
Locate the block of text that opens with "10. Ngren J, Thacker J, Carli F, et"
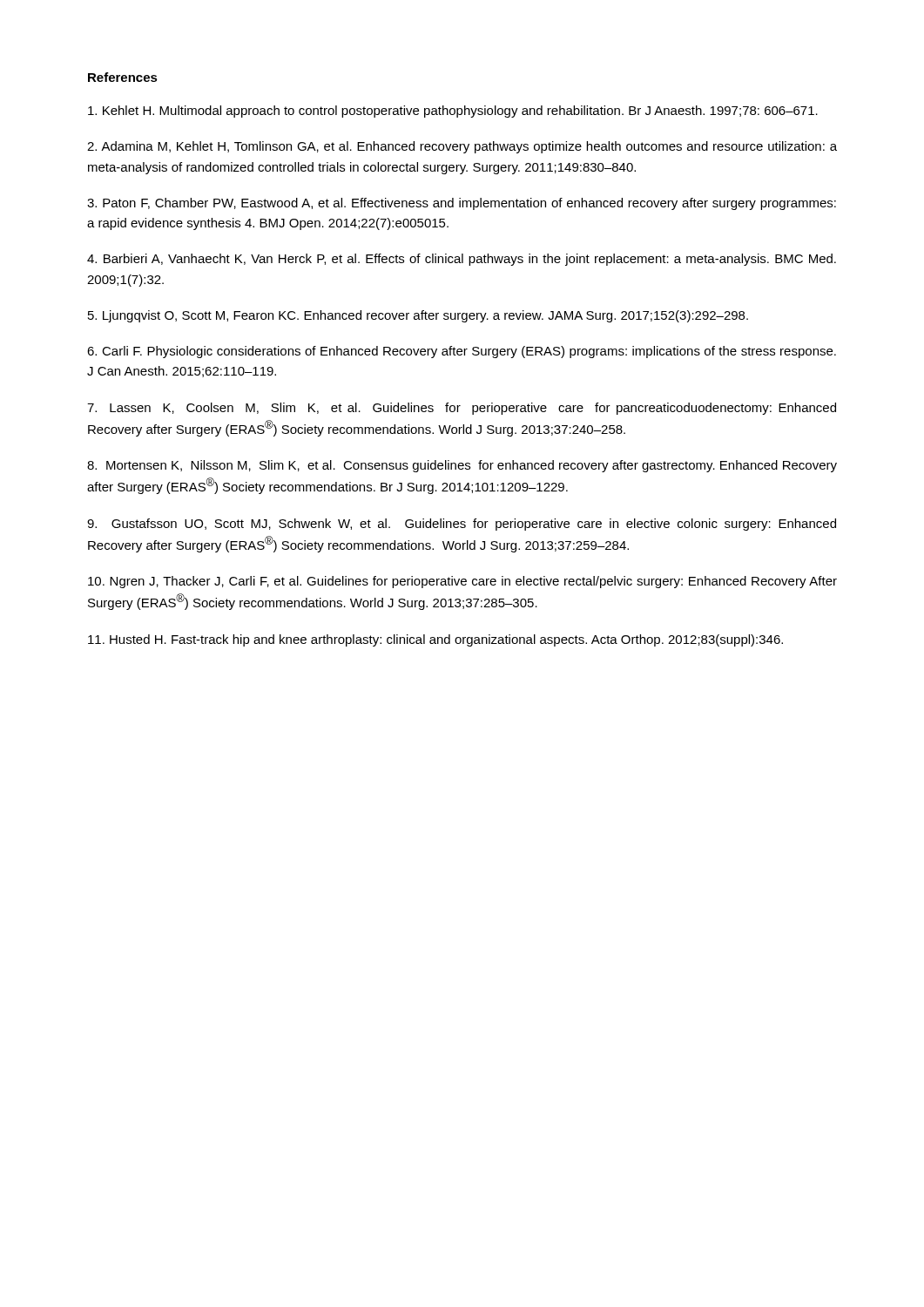point(462,592)
